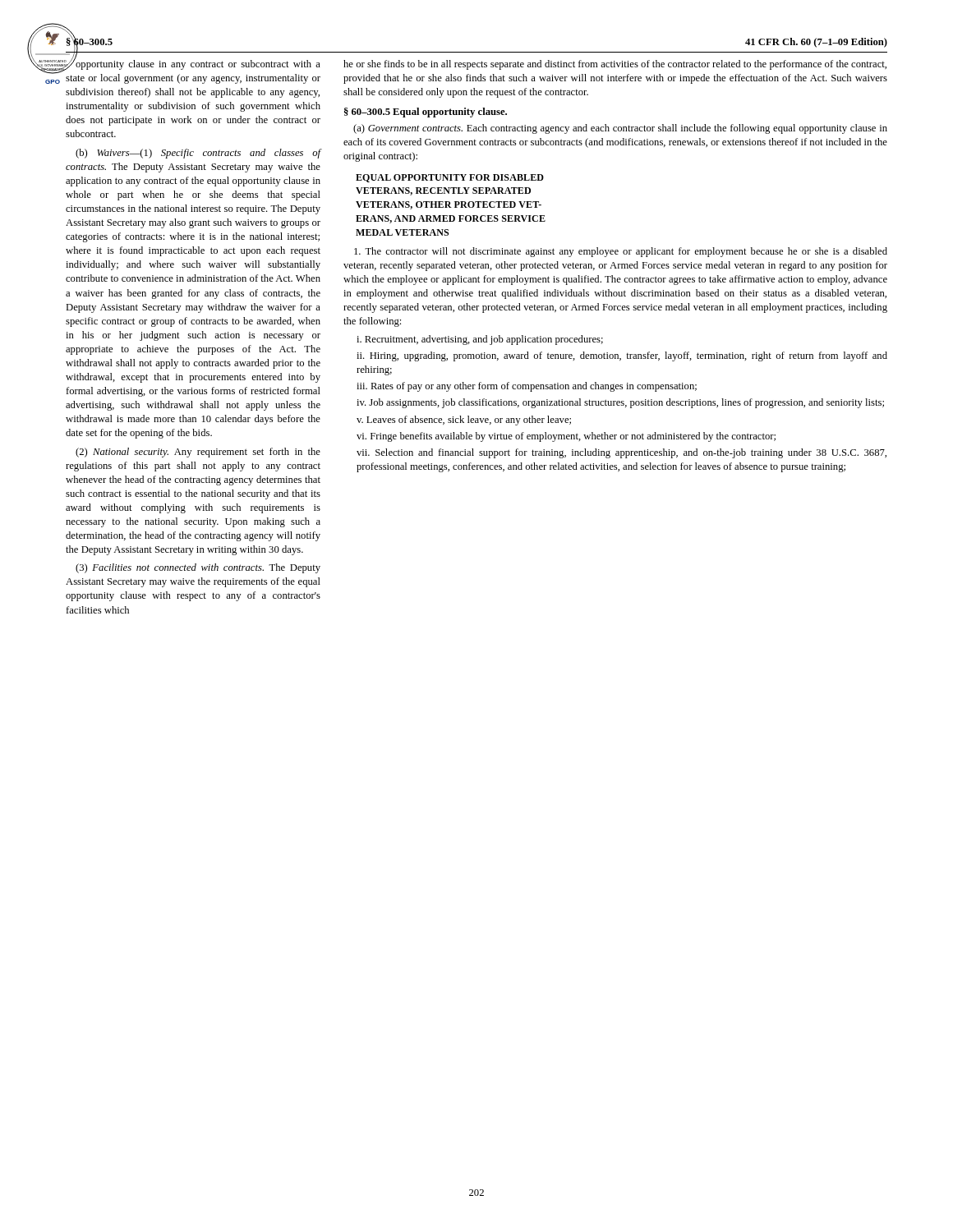
Task: Click the logo
Action: (53, 54)
